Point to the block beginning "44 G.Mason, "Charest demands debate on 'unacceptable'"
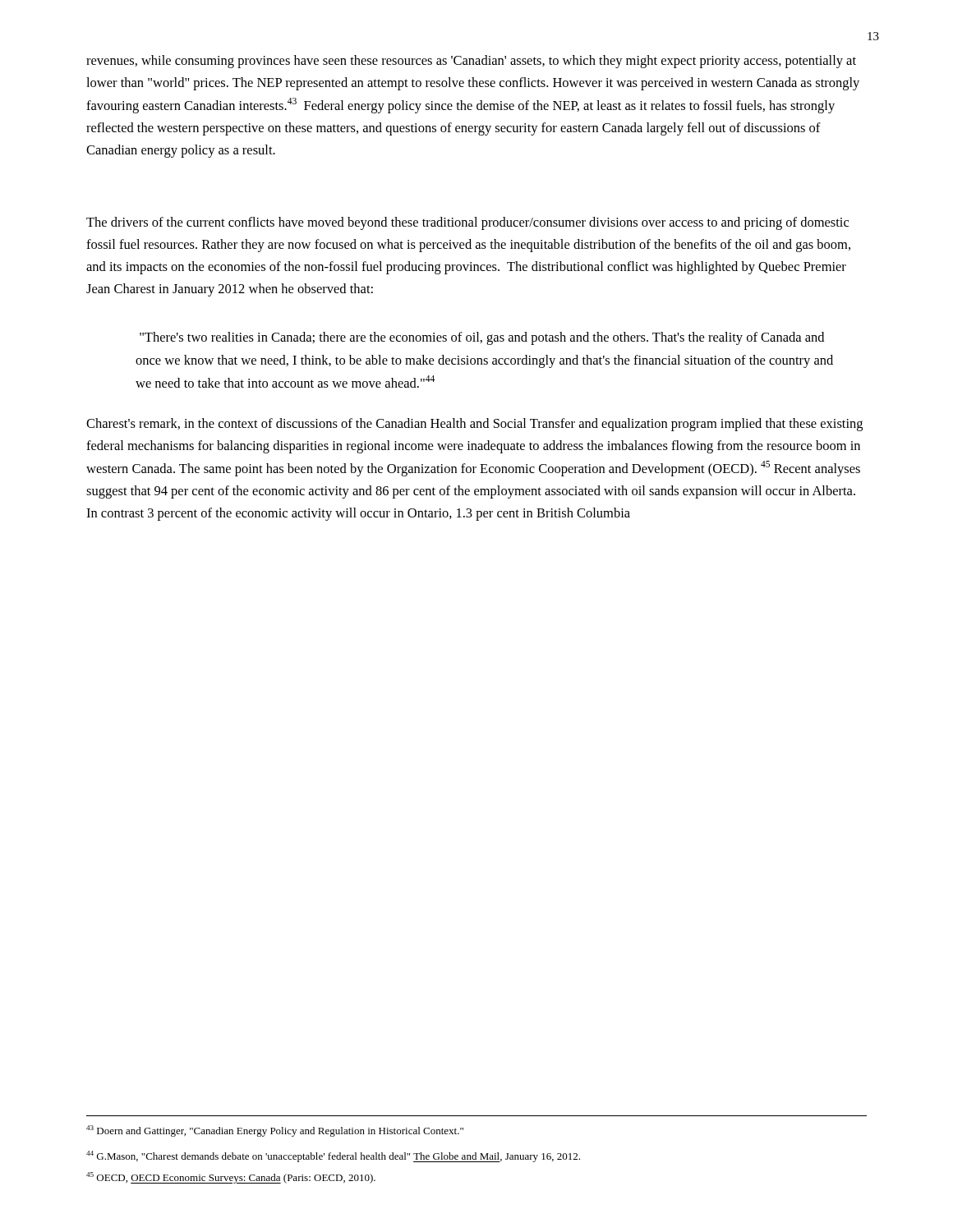Screen dimensions: 1232x953 point(334,1156)
